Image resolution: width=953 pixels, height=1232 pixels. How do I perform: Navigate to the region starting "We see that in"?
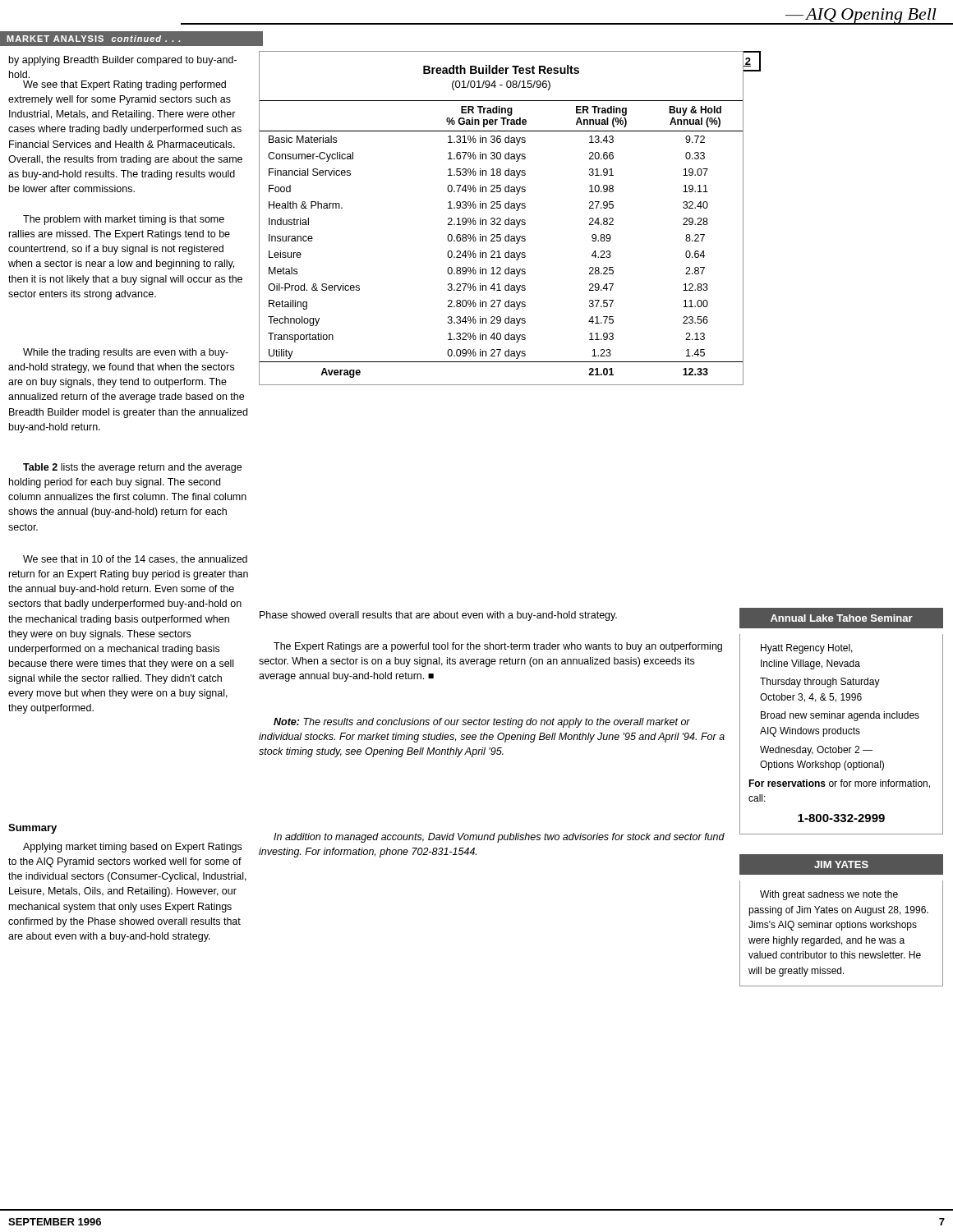[129, 634]
